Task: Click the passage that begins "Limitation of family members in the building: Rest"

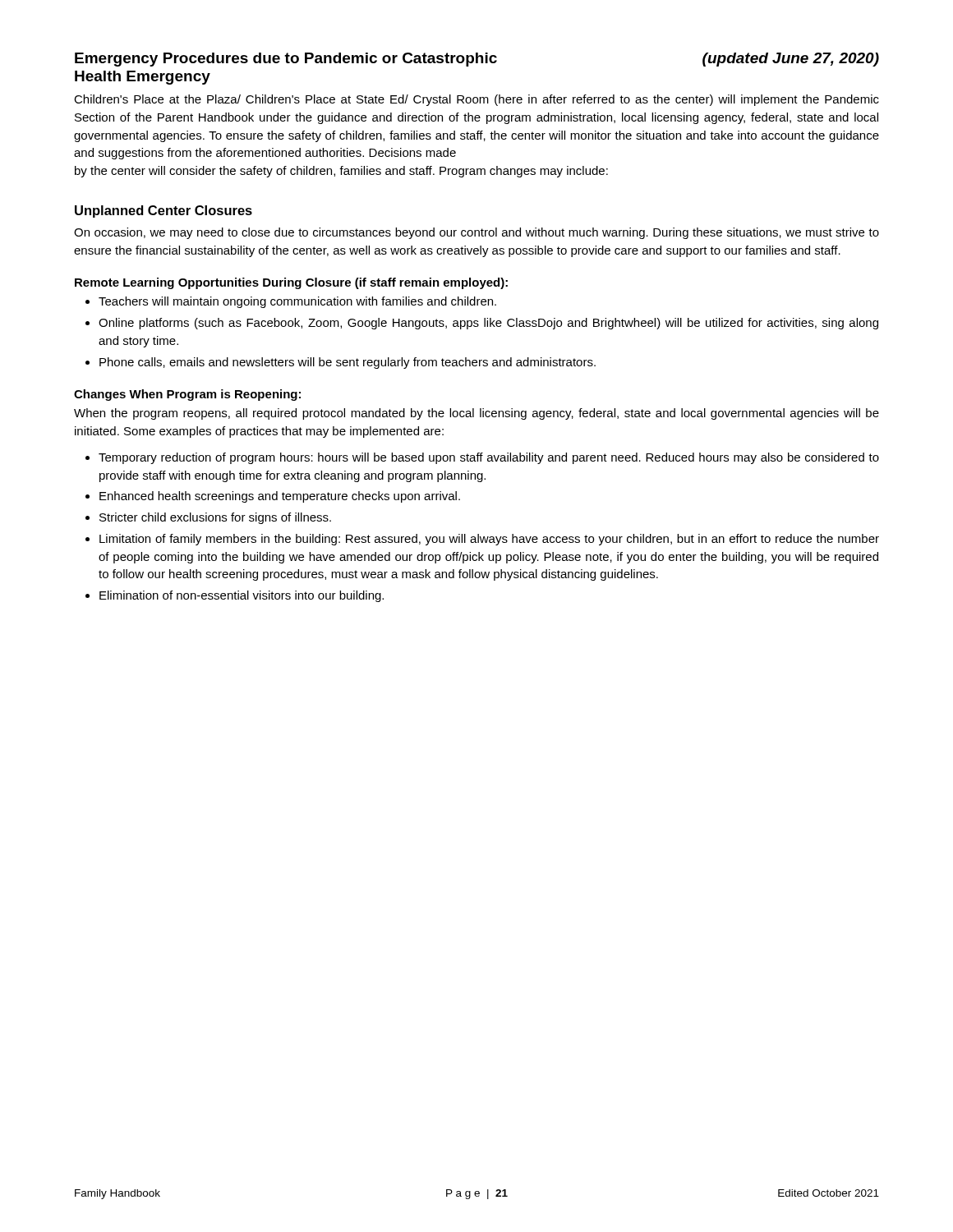Action: (489, 556)
